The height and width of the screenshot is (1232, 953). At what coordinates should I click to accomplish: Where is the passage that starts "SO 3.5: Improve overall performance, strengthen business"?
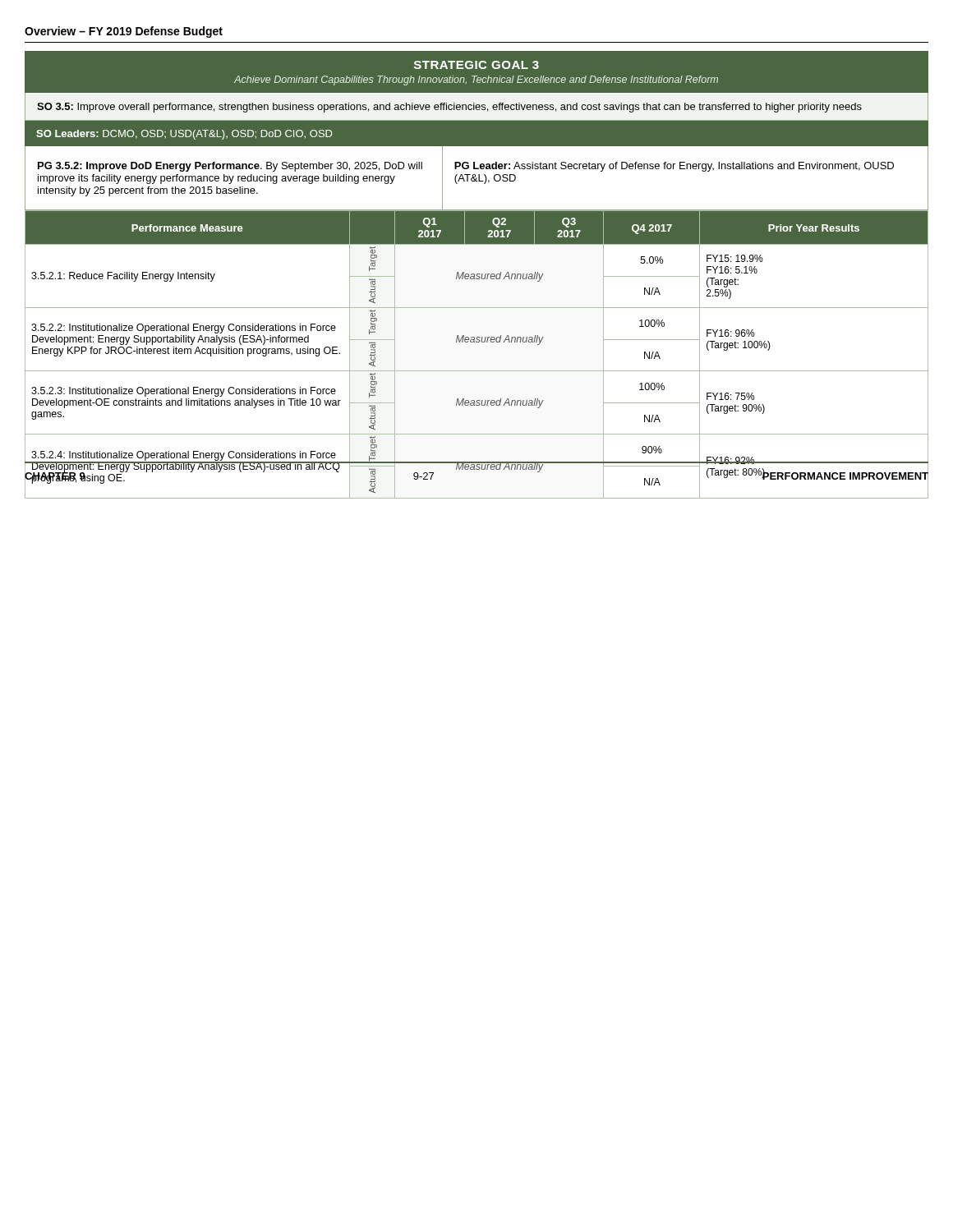pyautogui.click(x=449, y=106)
